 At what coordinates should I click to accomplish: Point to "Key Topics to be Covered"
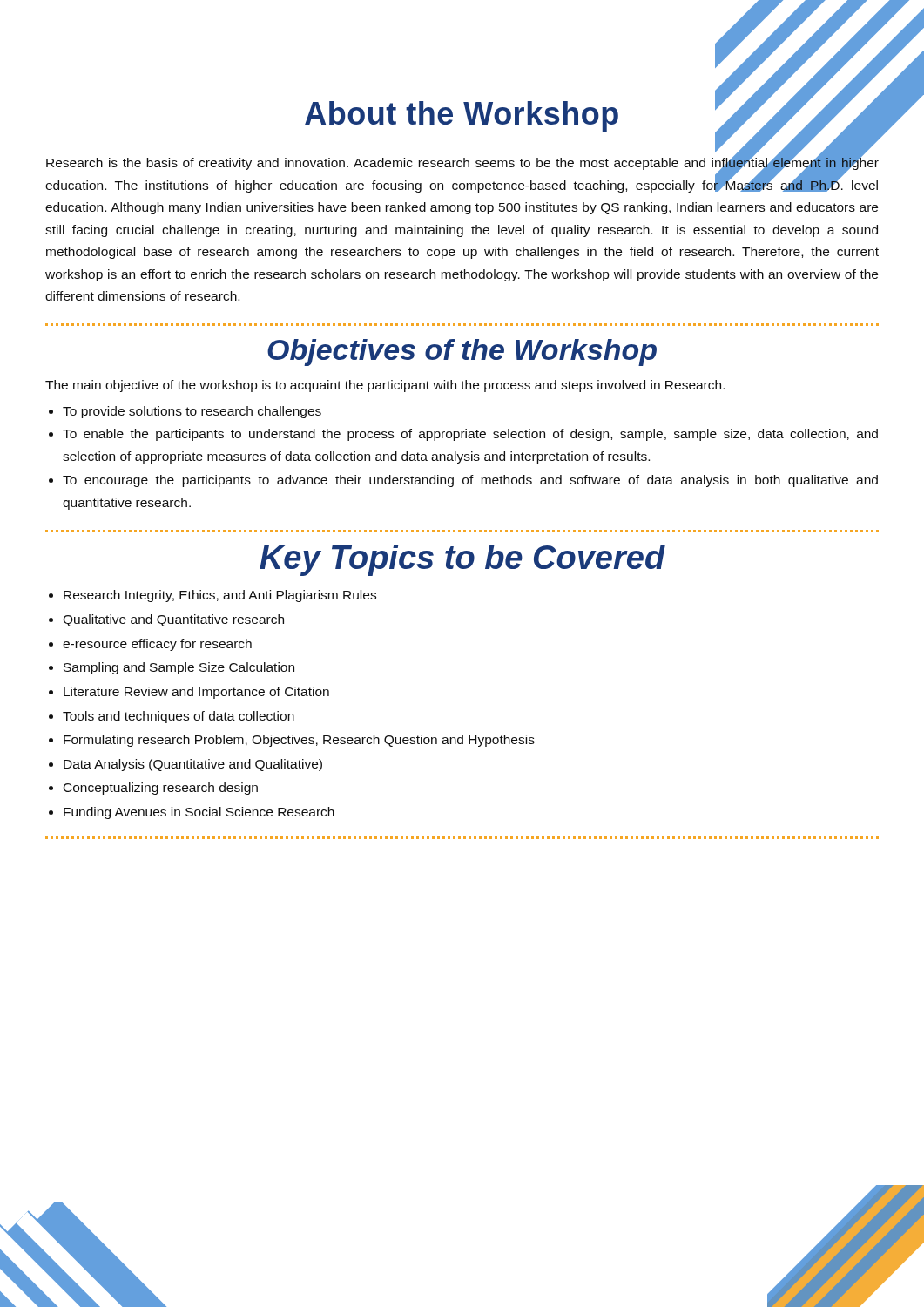tap(462, 558)
